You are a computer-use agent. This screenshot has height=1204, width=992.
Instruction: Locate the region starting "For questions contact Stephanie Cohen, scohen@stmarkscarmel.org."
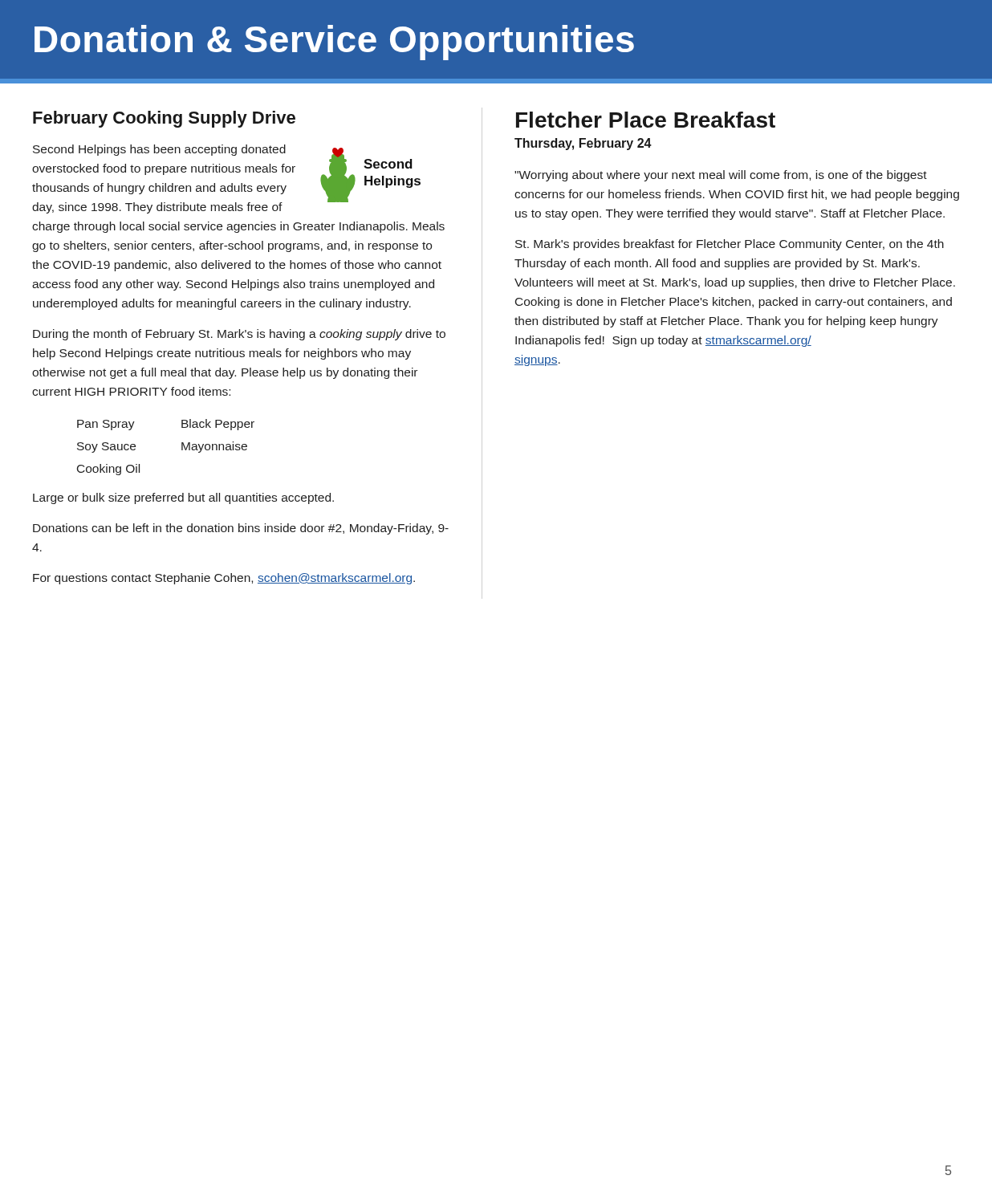[x=224, y=577]
